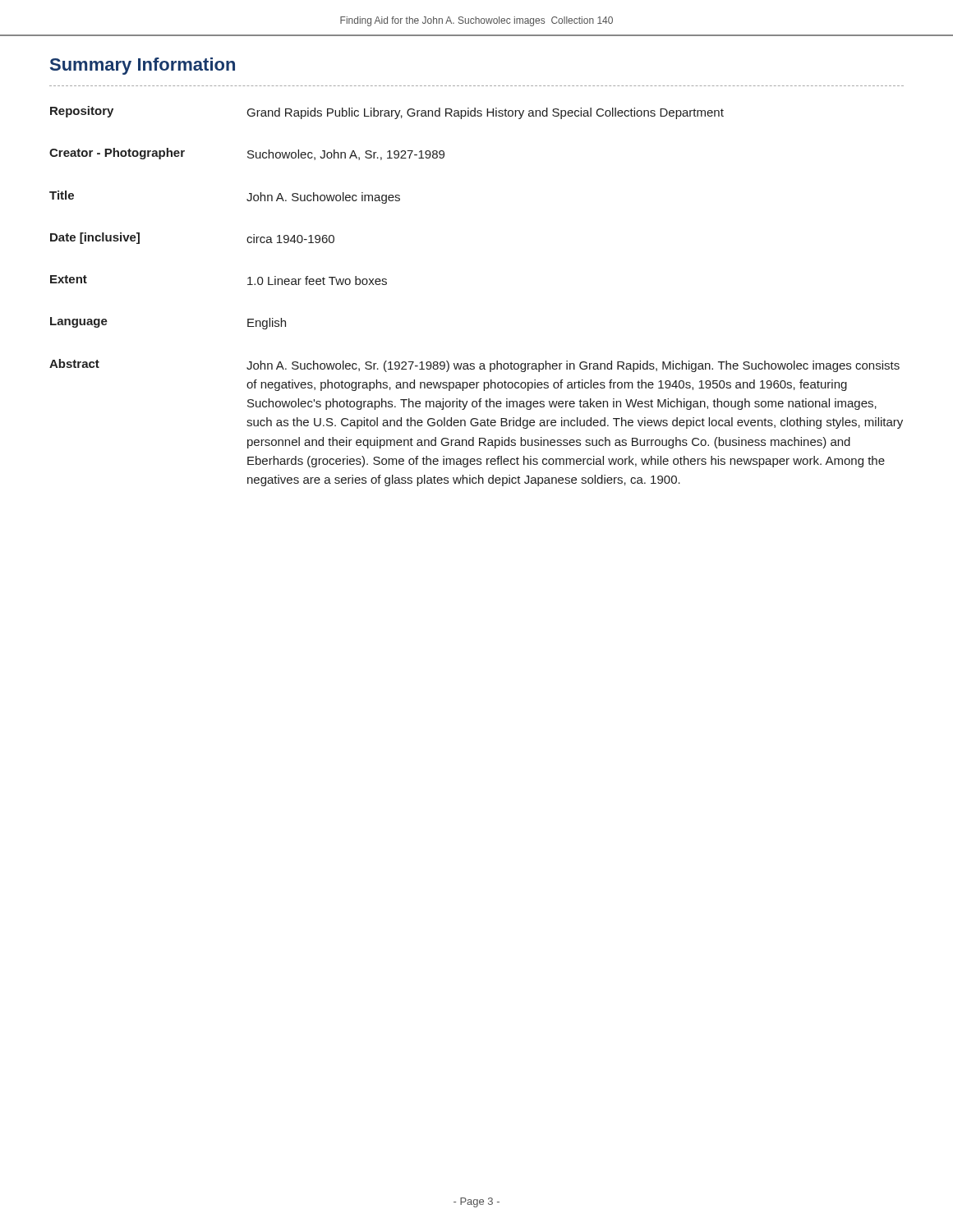This screenshot has height=1232, width=953.
Task: Find the text with the text "circa 1940-1960"
Action: tap(291, 238)
